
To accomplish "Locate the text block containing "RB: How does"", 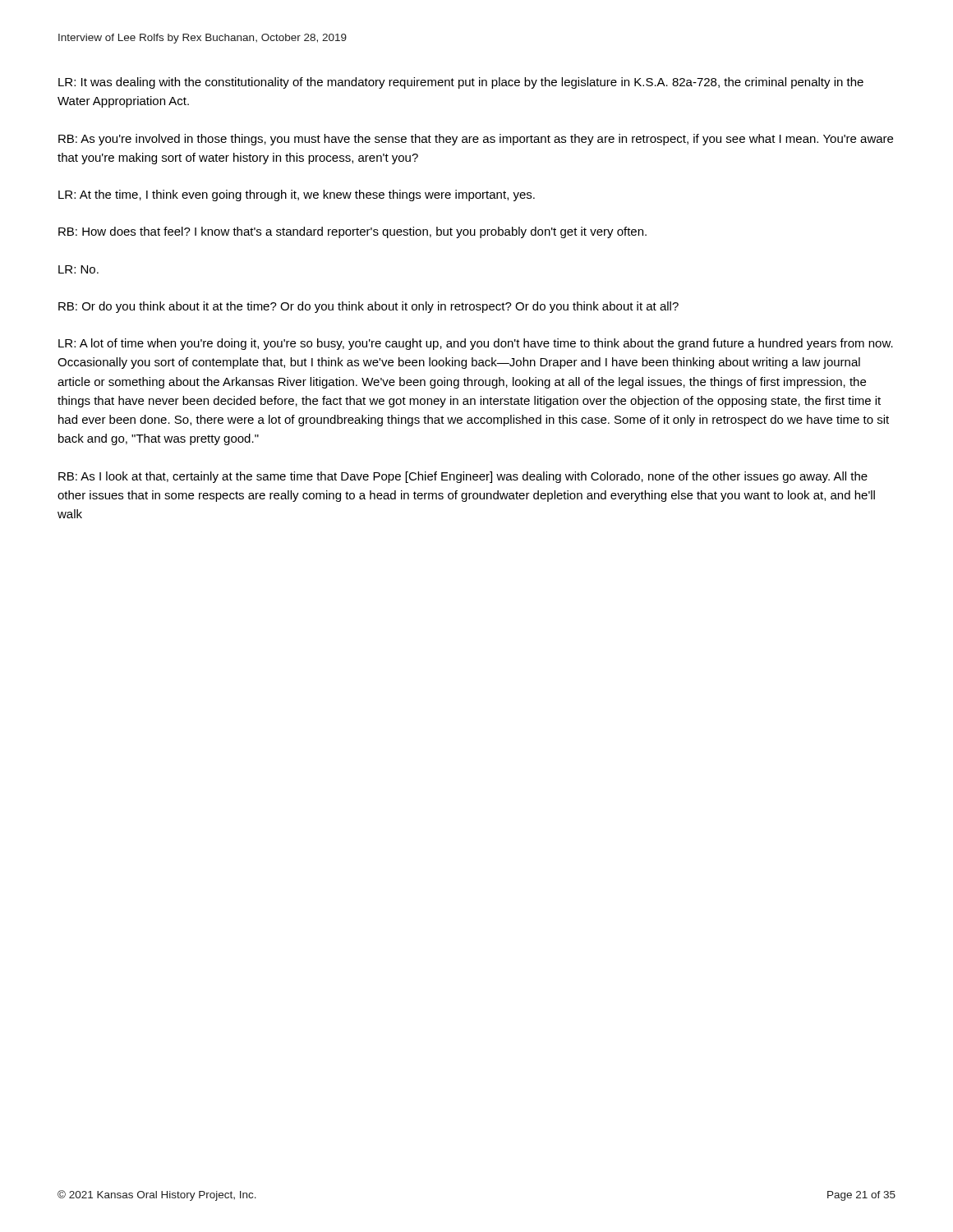I will tap(353, 231).
